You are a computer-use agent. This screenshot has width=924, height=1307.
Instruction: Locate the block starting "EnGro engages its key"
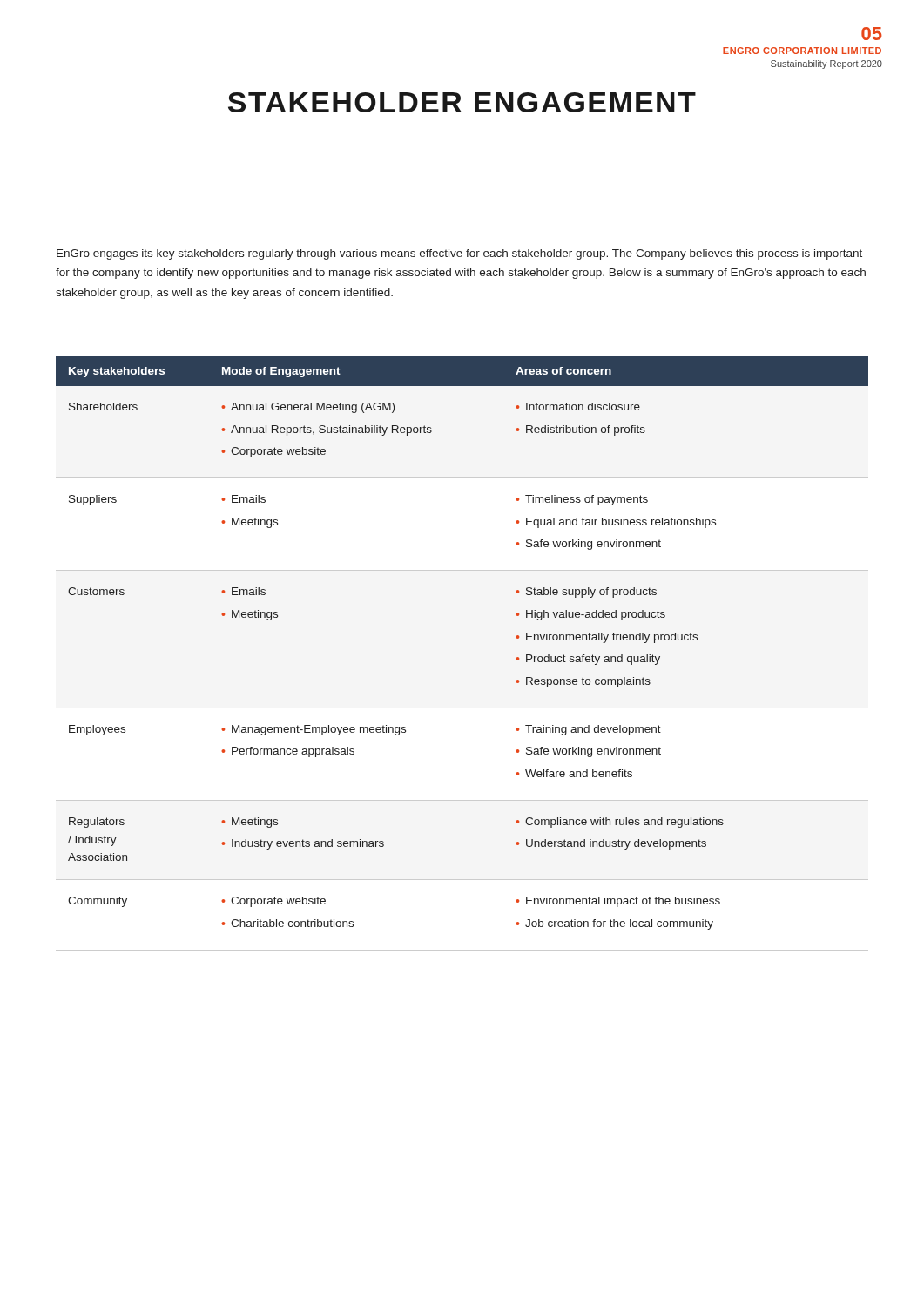tap(462, 273)
